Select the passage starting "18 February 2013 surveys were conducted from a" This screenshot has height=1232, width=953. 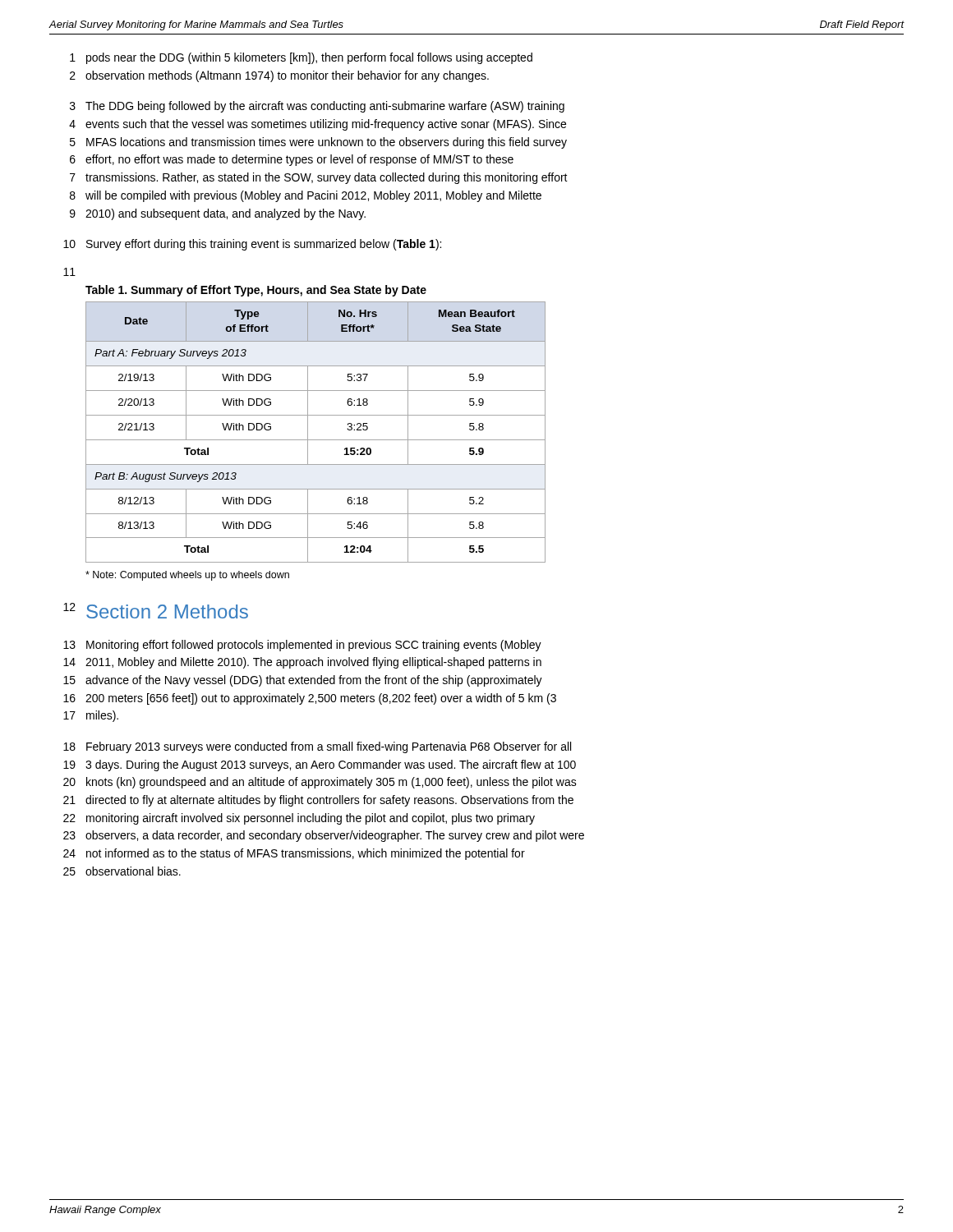pos(476,810)
